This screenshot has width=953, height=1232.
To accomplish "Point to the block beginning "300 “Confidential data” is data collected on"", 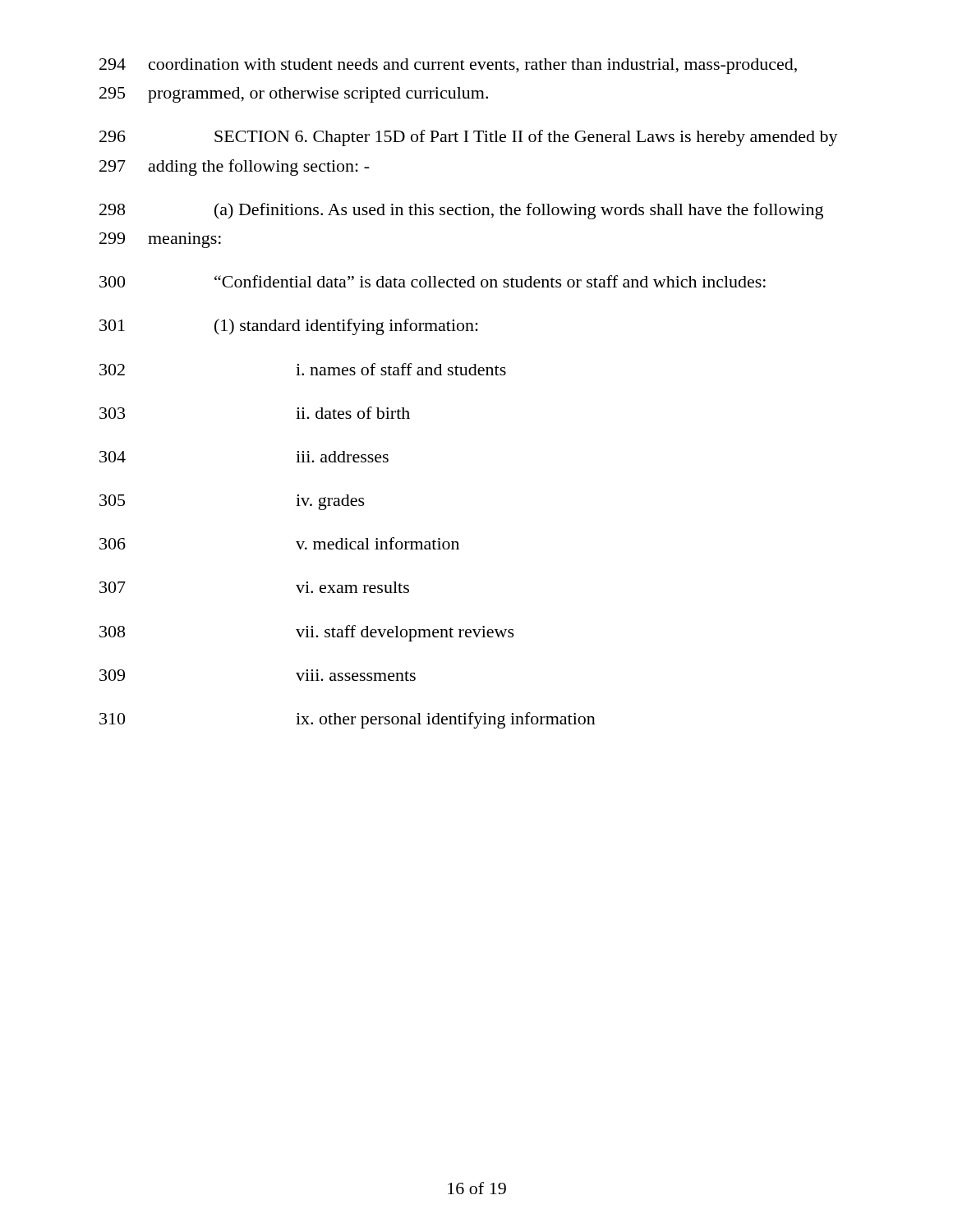I will [x=476, y=282].
